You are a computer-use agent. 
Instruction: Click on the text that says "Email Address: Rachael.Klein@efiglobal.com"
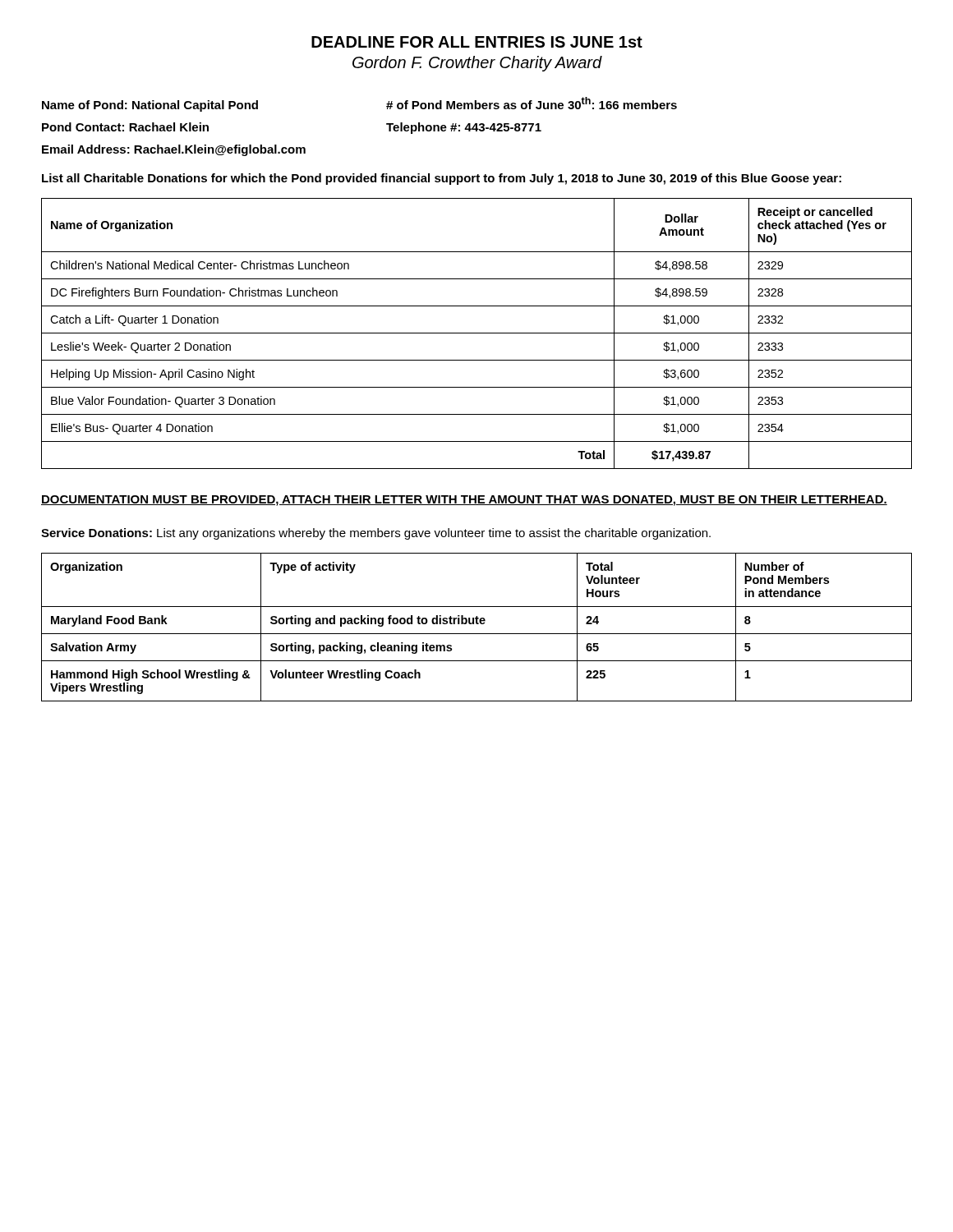pyautogui.click(x=174, y=149)
